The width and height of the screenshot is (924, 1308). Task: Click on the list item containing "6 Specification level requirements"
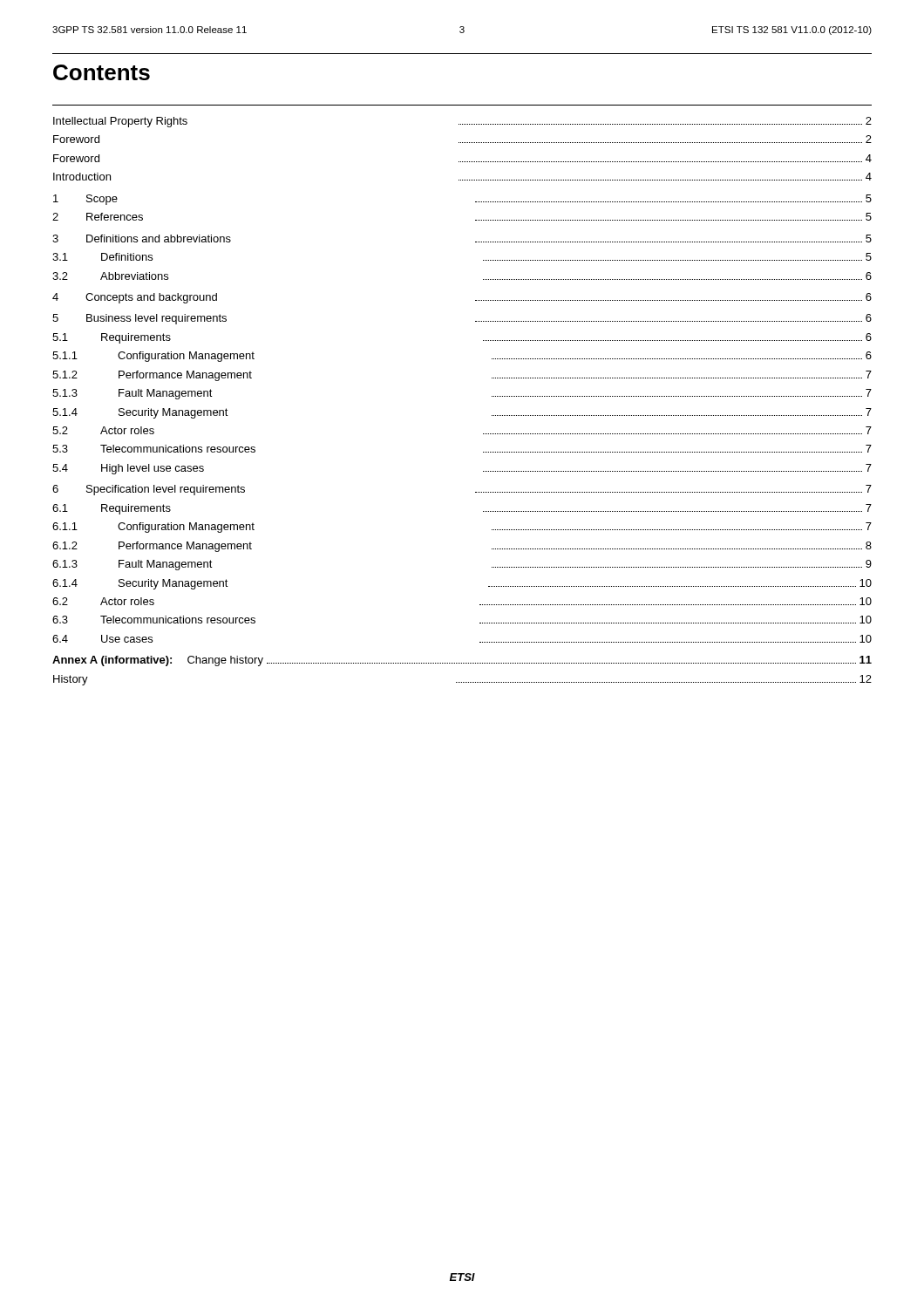coord(165,490)
